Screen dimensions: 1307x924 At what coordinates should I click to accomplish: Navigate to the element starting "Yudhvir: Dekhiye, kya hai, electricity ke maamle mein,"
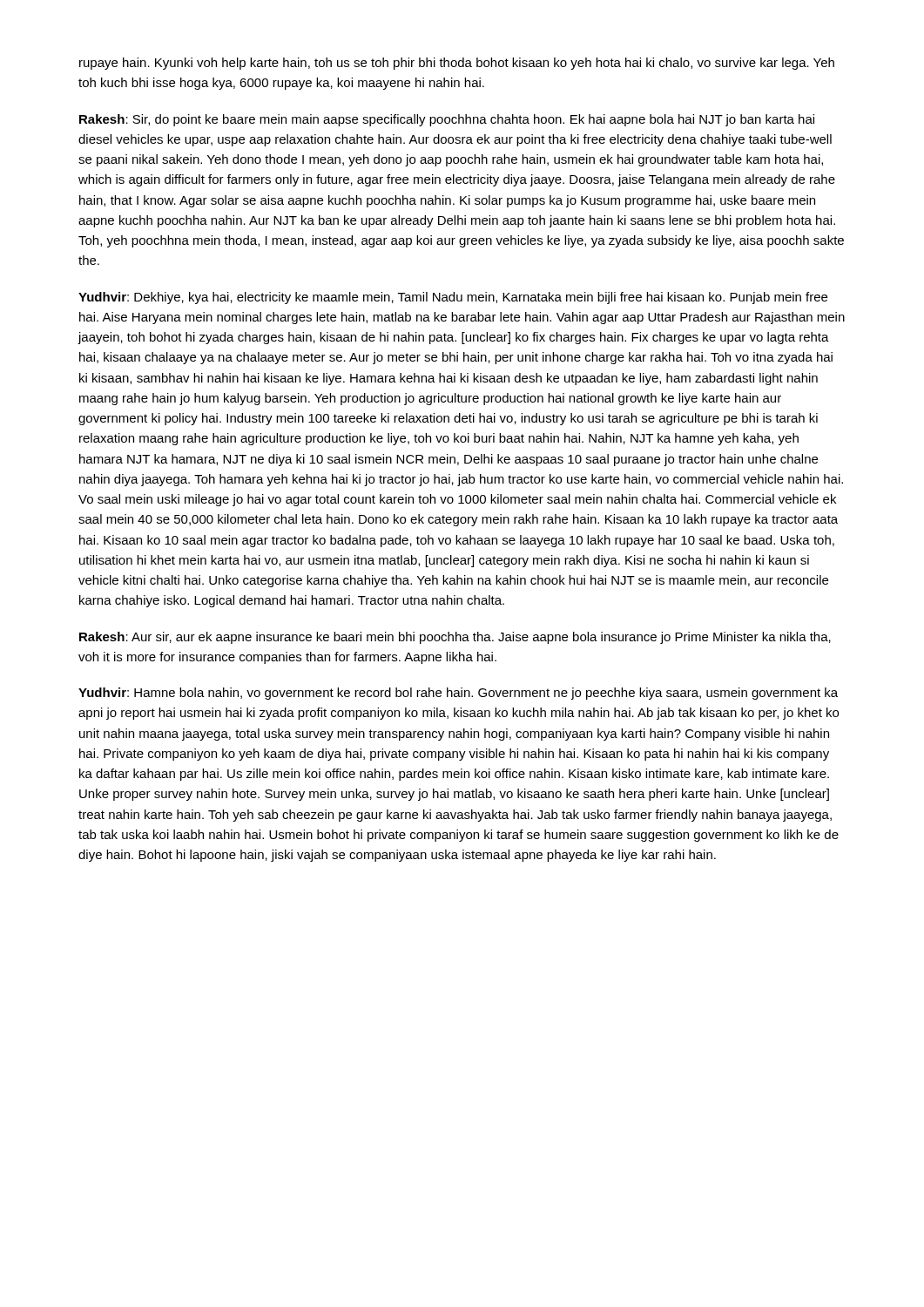462,448
